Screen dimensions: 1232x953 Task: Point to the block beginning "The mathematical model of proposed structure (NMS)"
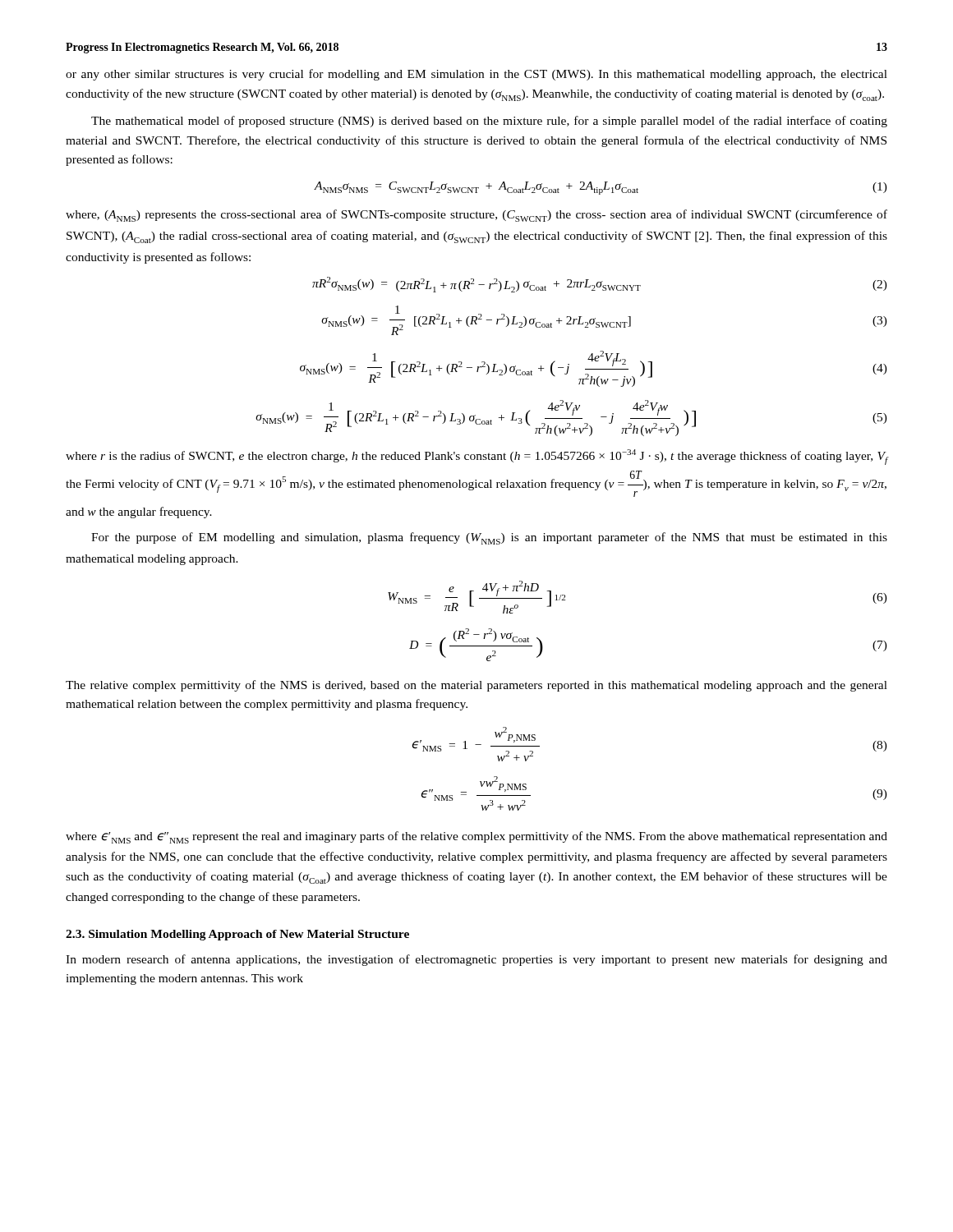point(476,140)
